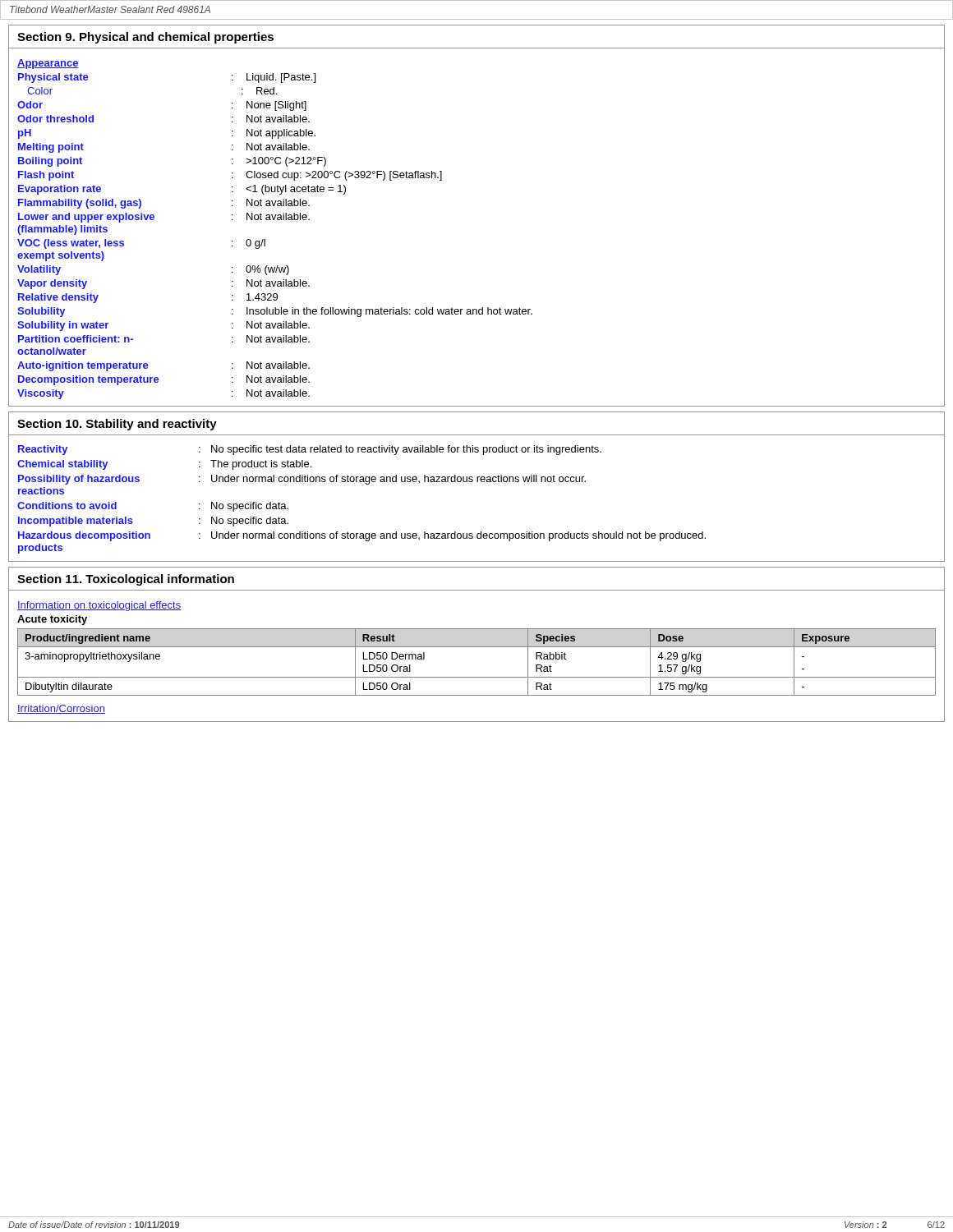Find the text that reads "Acute toxicity"
Viewport: 953px width, 1232px height.
point(52,619)
